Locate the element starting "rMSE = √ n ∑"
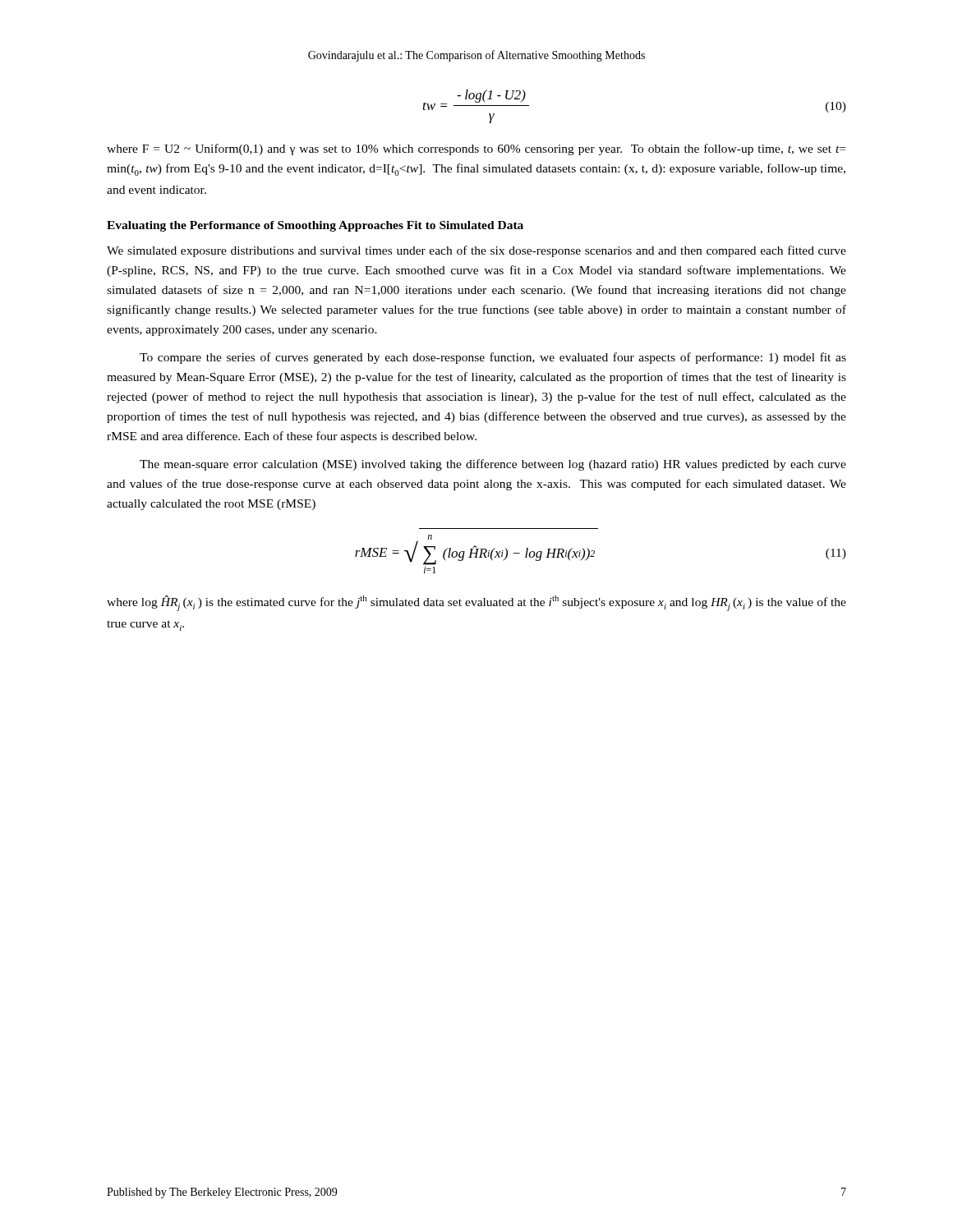953x1232 pixels. [x=600, y=552]
